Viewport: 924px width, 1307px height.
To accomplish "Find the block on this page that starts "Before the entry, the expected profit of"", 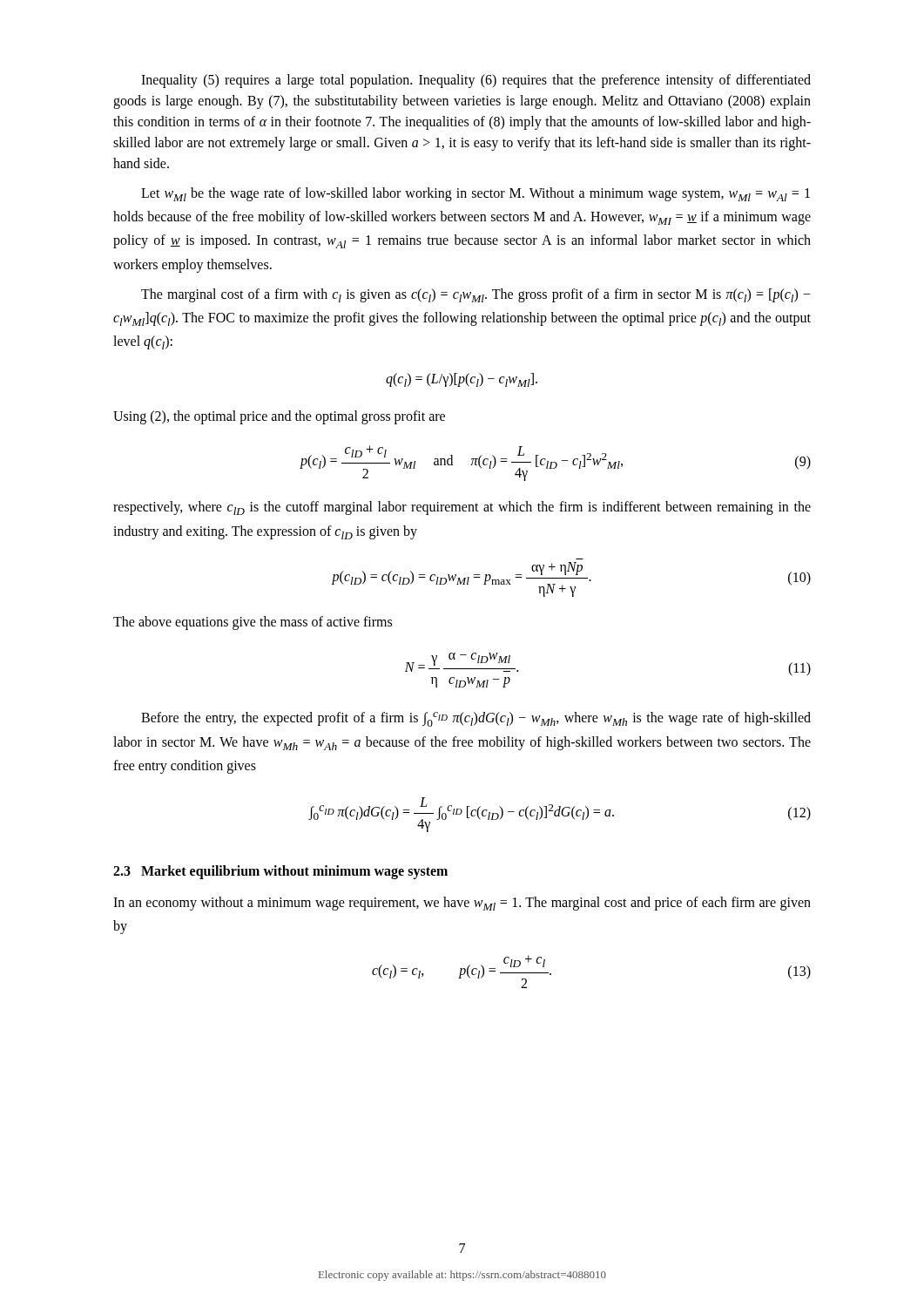I will pyautogui.click(x=462, y=740).
